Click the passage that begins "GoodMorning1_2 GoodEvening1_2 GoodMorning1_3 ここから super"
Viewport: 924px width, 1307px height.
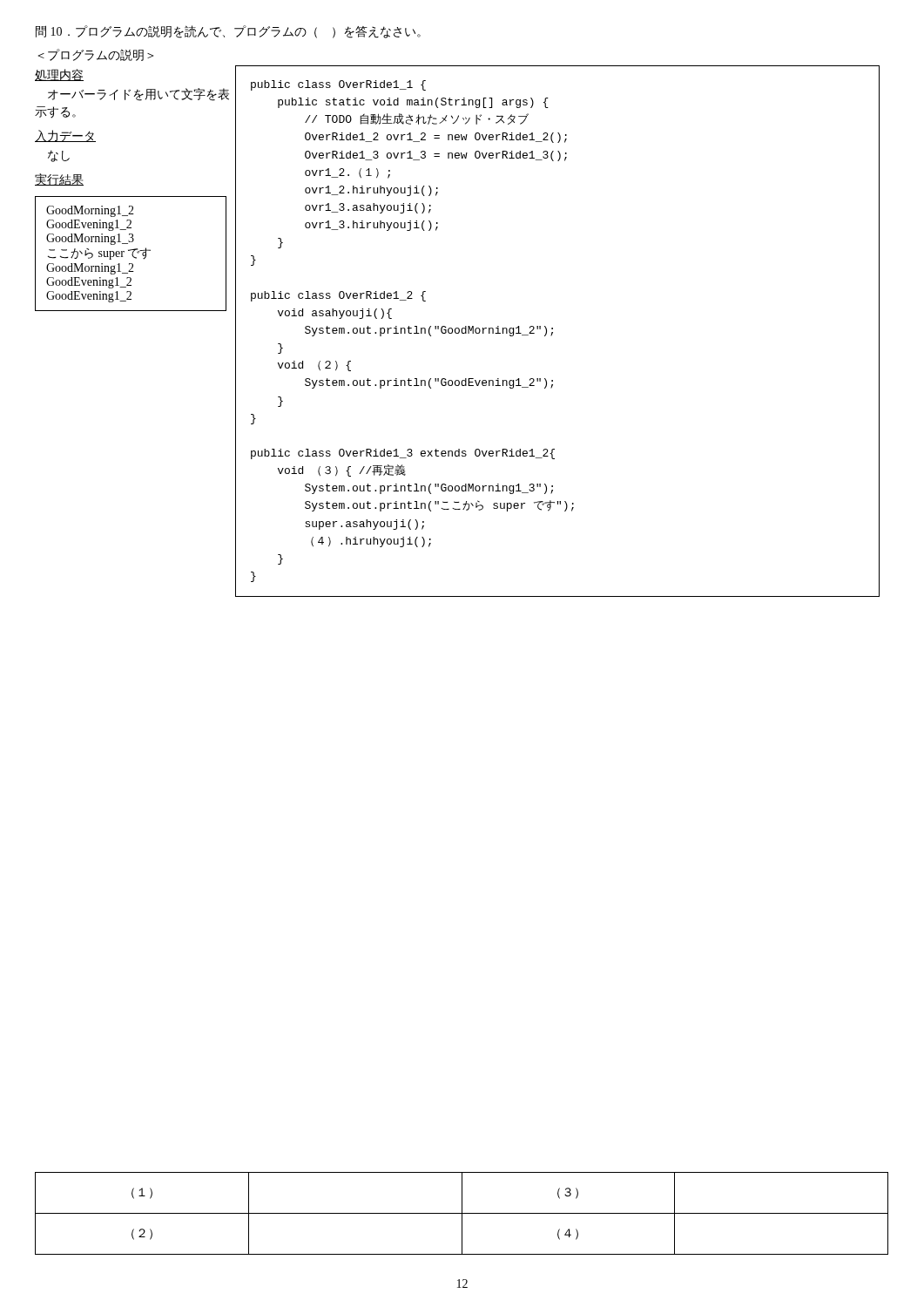coord(131,254)
